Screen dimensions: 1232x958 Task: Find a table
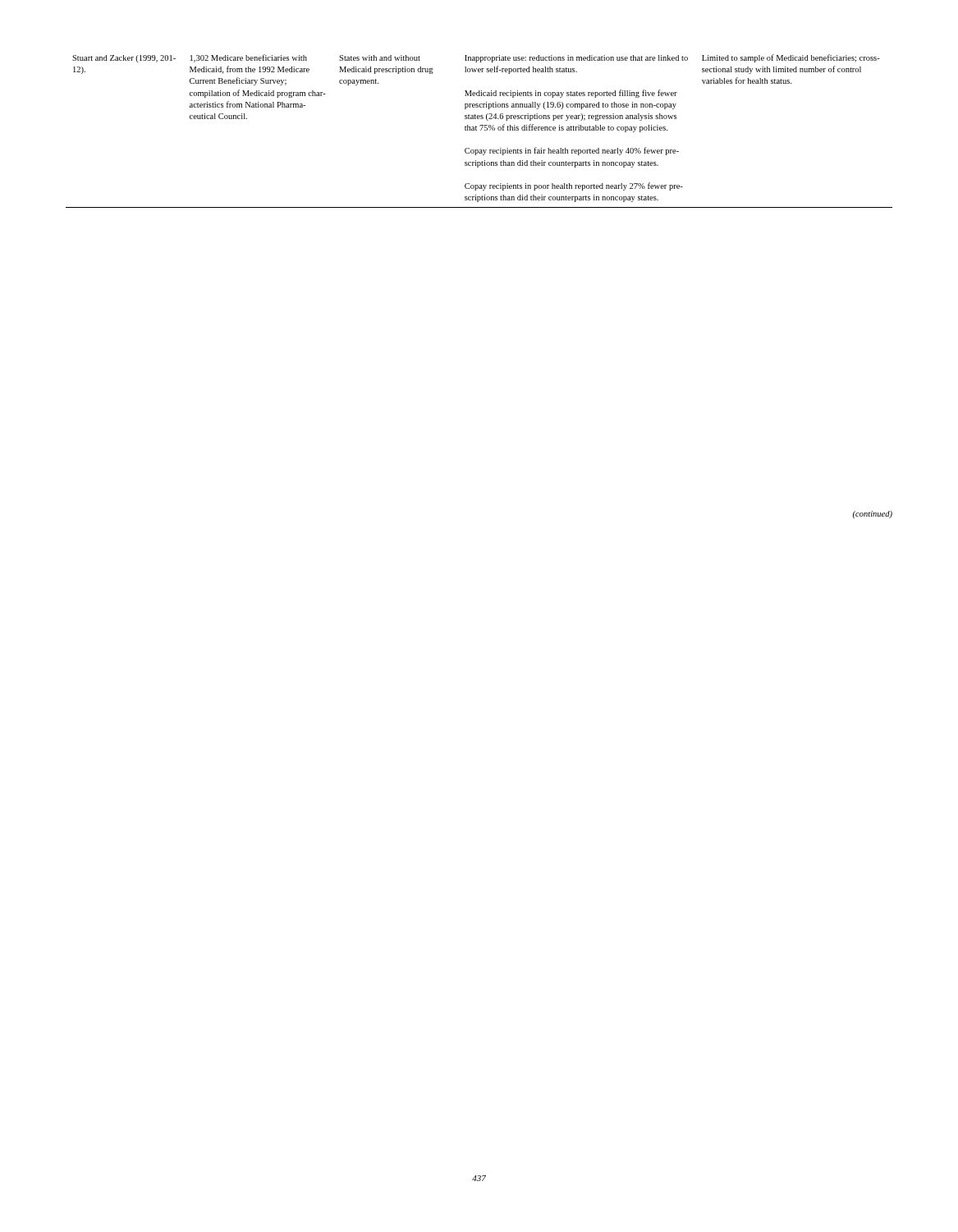(x=479, y=129)
